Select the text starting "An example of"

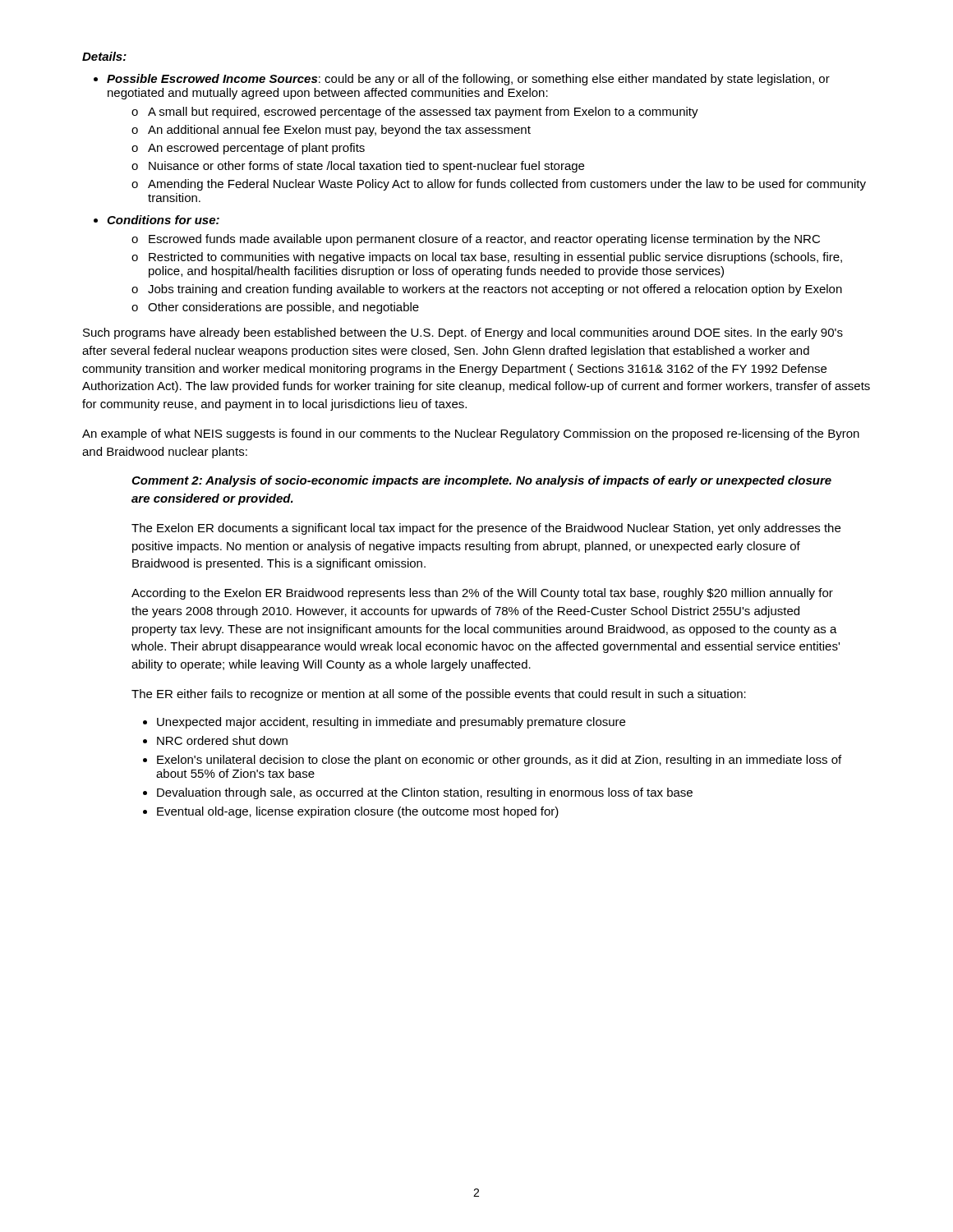click(471, 442)
